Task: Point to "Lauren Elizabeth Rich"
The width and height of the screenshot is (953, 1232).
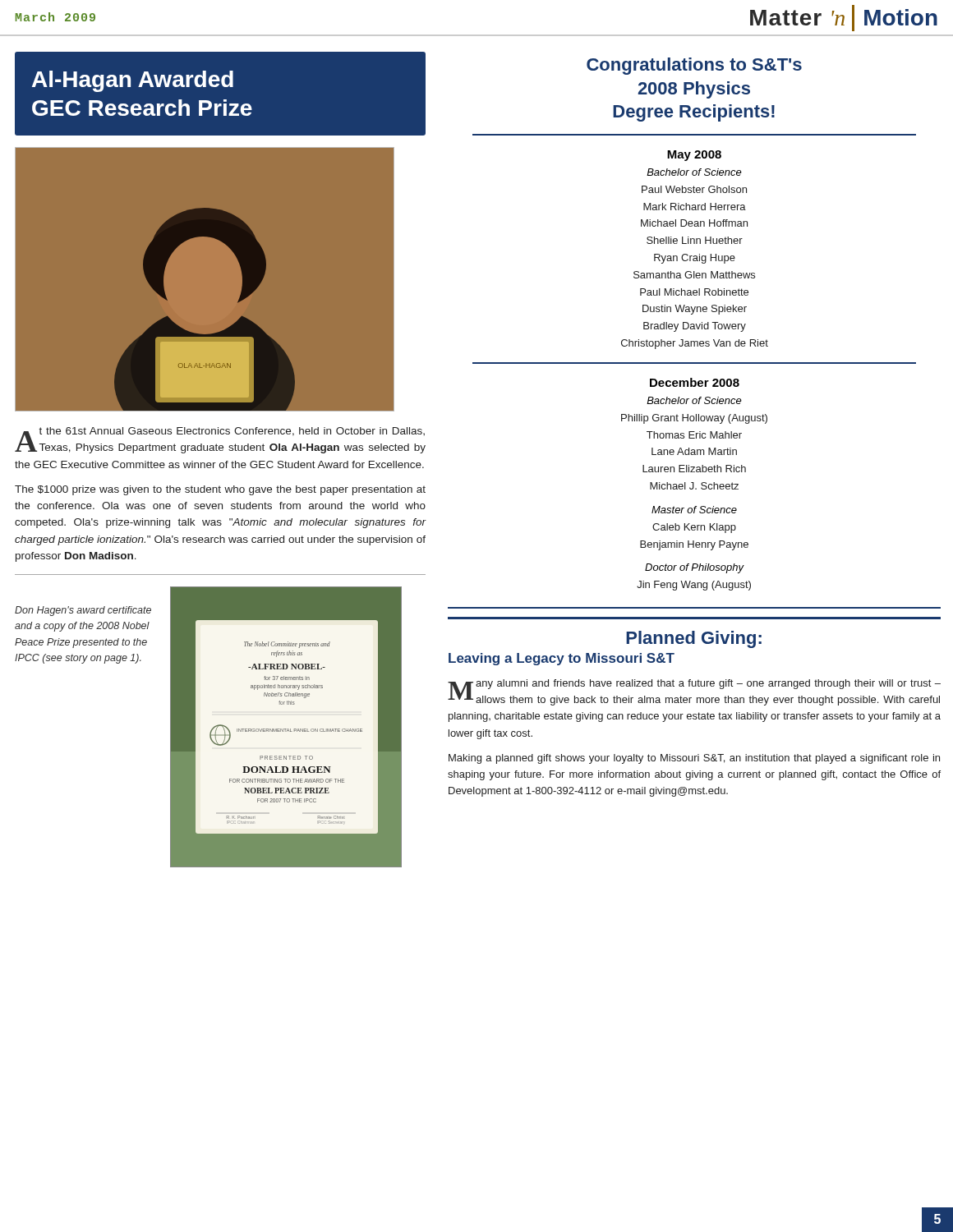Action: (x=694, y=469)
